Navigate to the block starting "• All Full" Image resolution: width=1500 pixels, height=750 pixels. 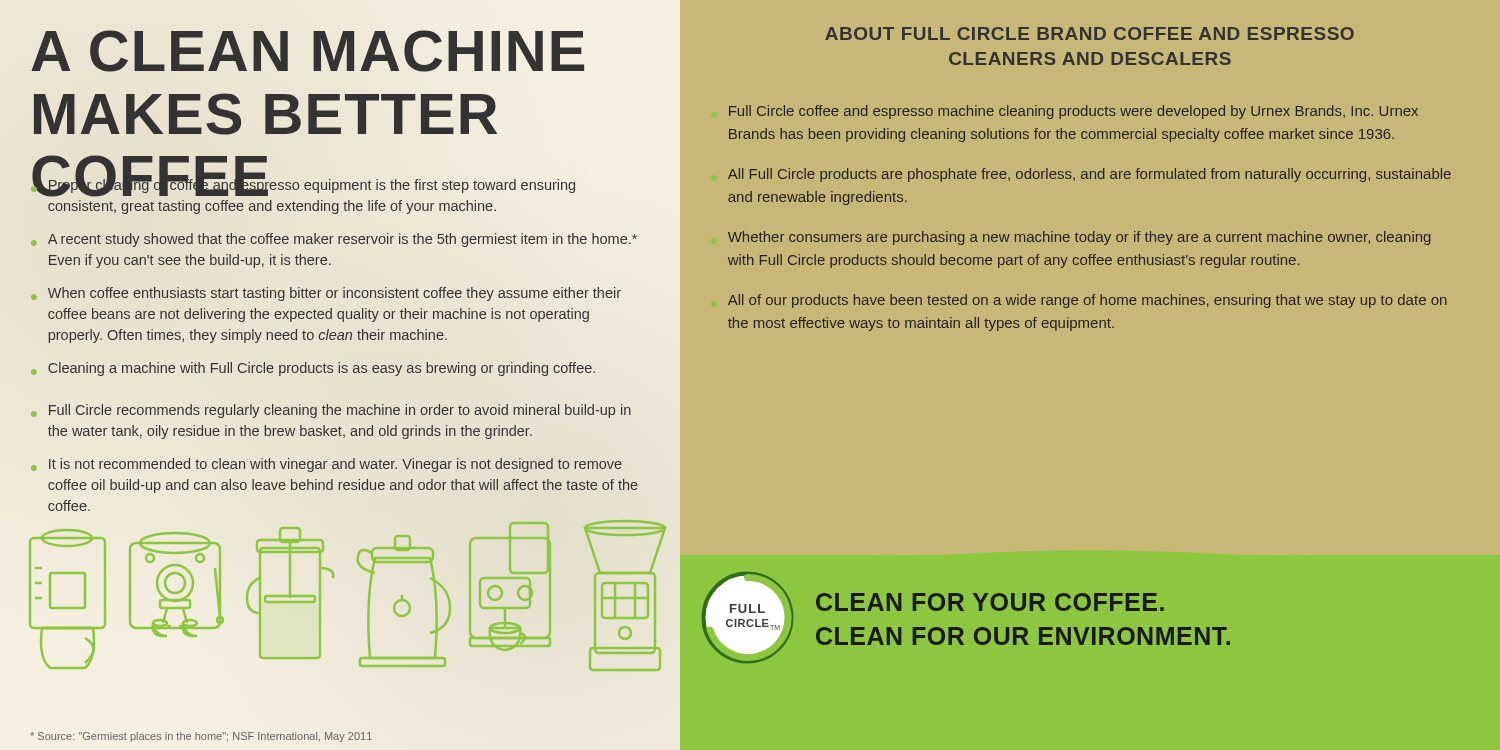(x=1085, y=185)
